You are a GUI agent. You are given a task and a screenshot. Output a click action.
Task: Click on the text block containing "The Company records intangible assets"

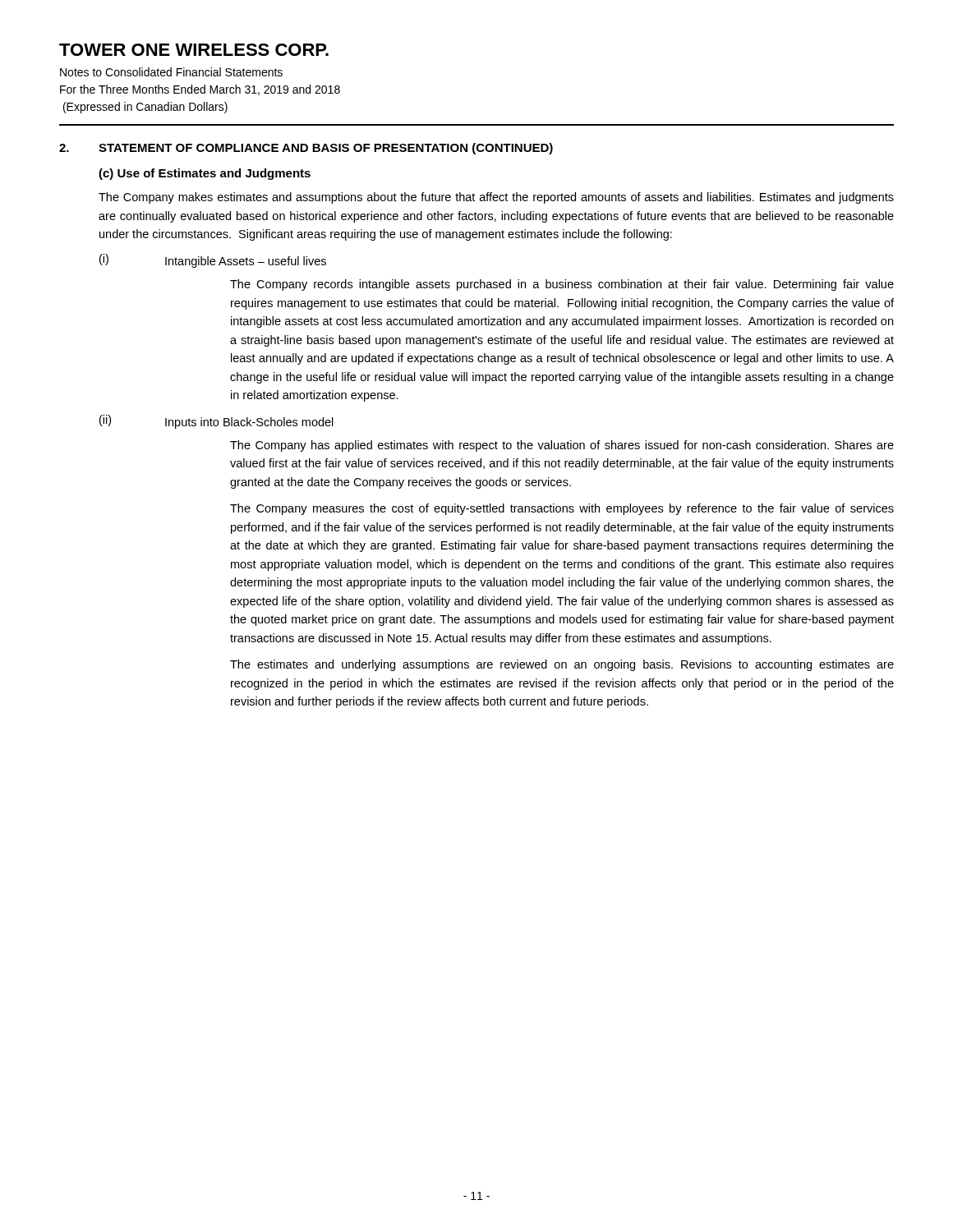click(562, 340)
